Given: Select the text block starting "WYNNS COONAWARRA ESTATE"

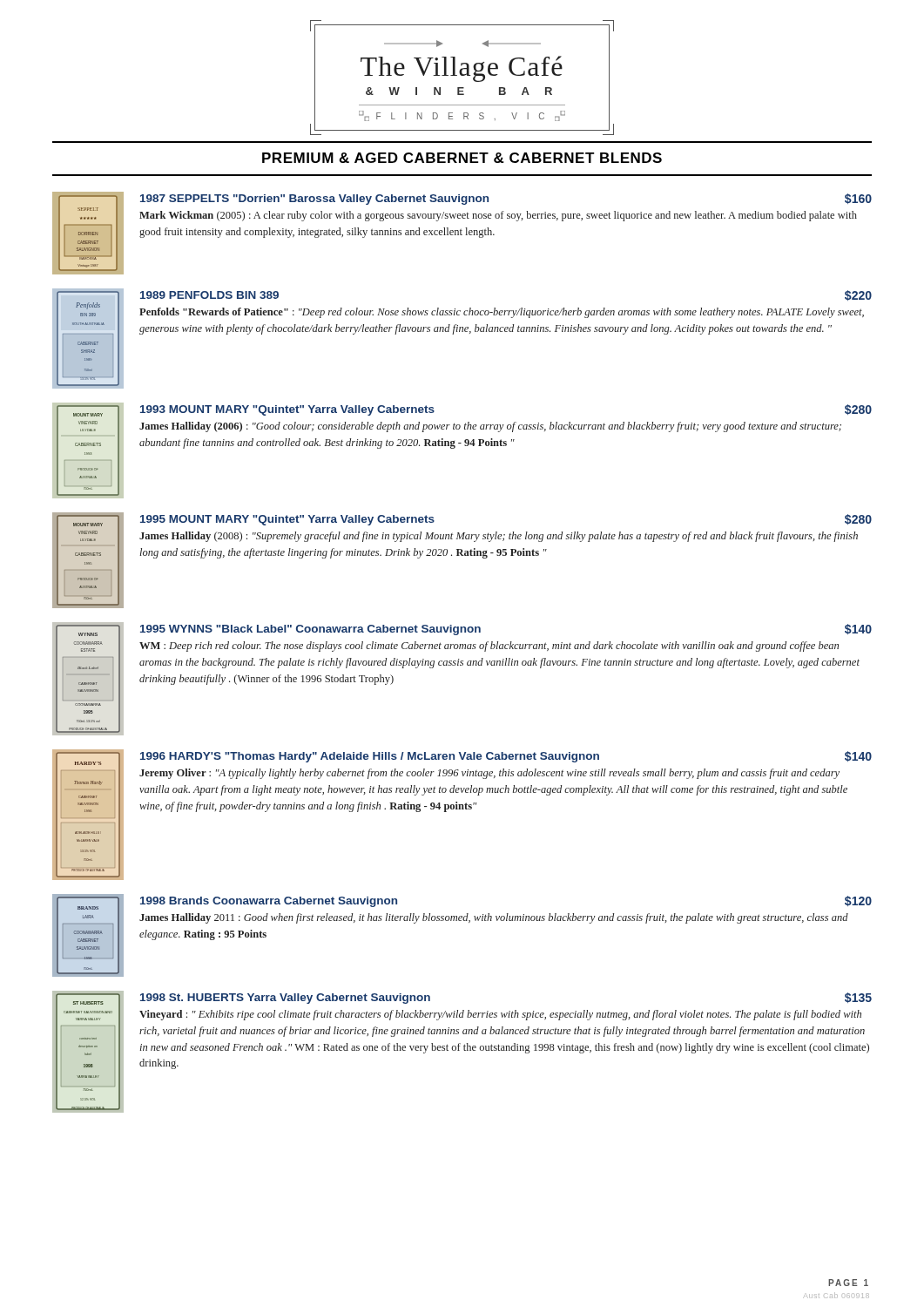Looking at the screenshot, I should click(462, 679).
